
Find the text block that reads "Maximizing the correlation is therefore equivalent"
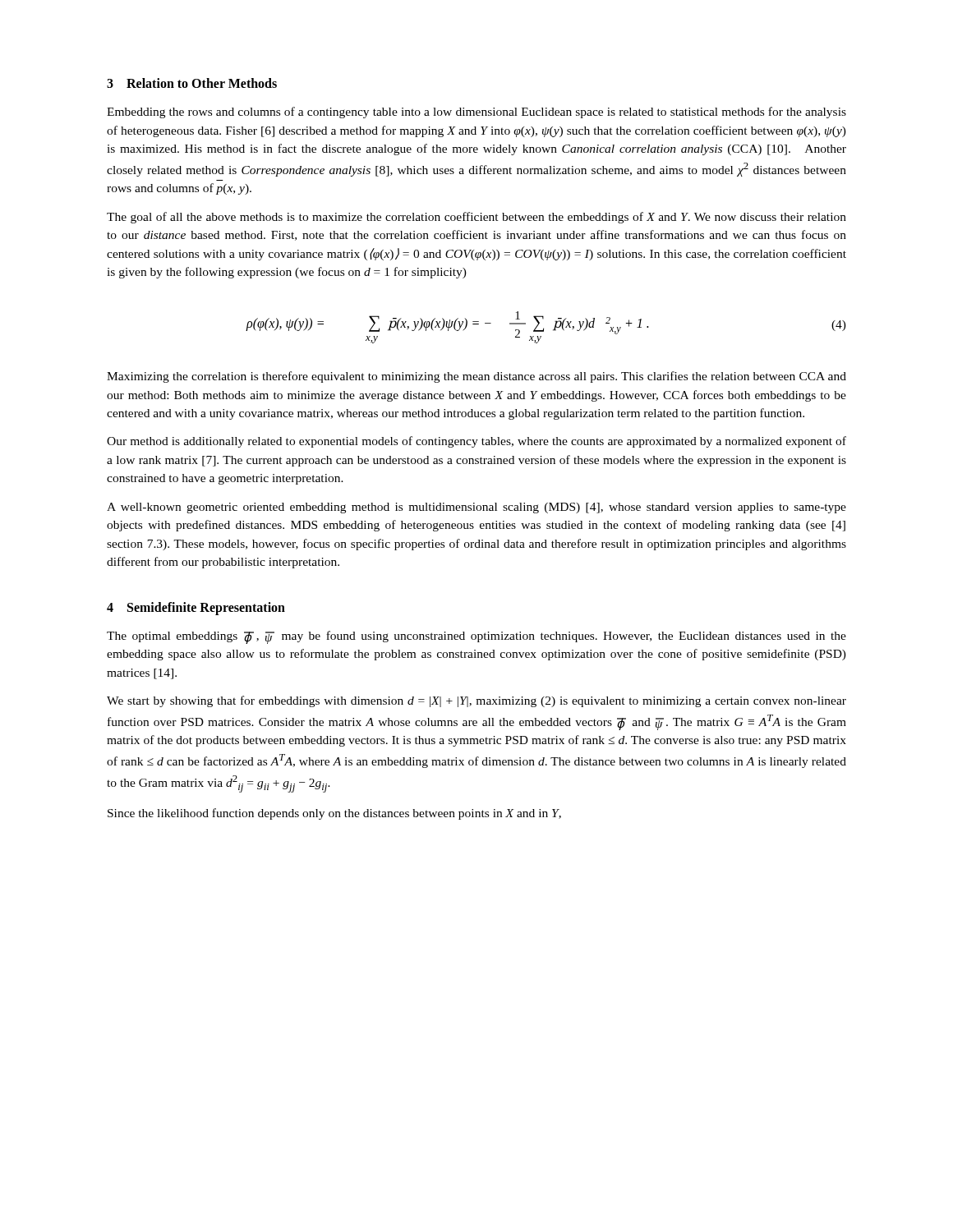(476, 394)
